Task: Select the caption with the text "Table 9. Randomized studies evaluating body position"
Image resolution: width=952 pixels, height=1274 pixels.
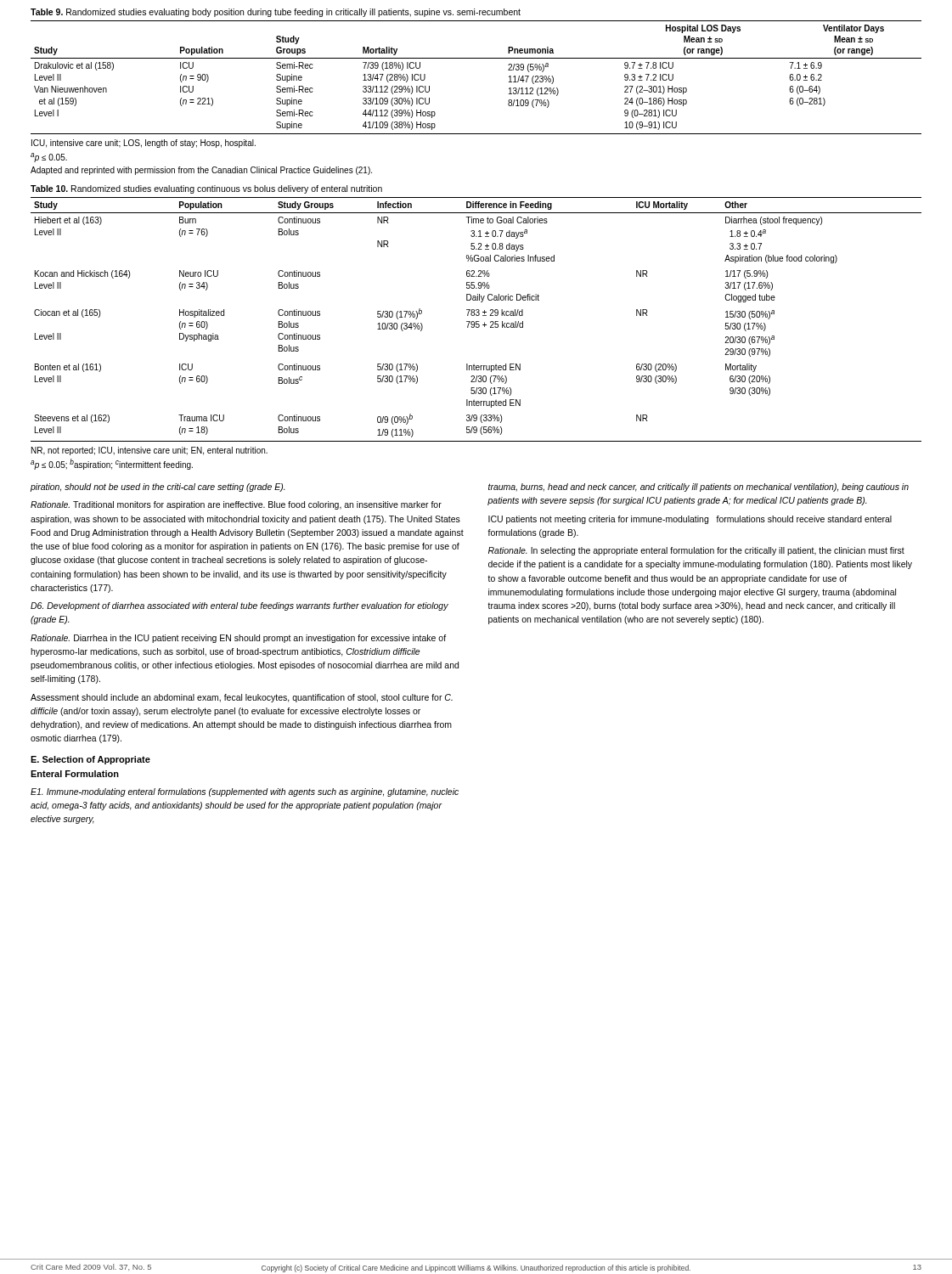Action: (276, 12)
